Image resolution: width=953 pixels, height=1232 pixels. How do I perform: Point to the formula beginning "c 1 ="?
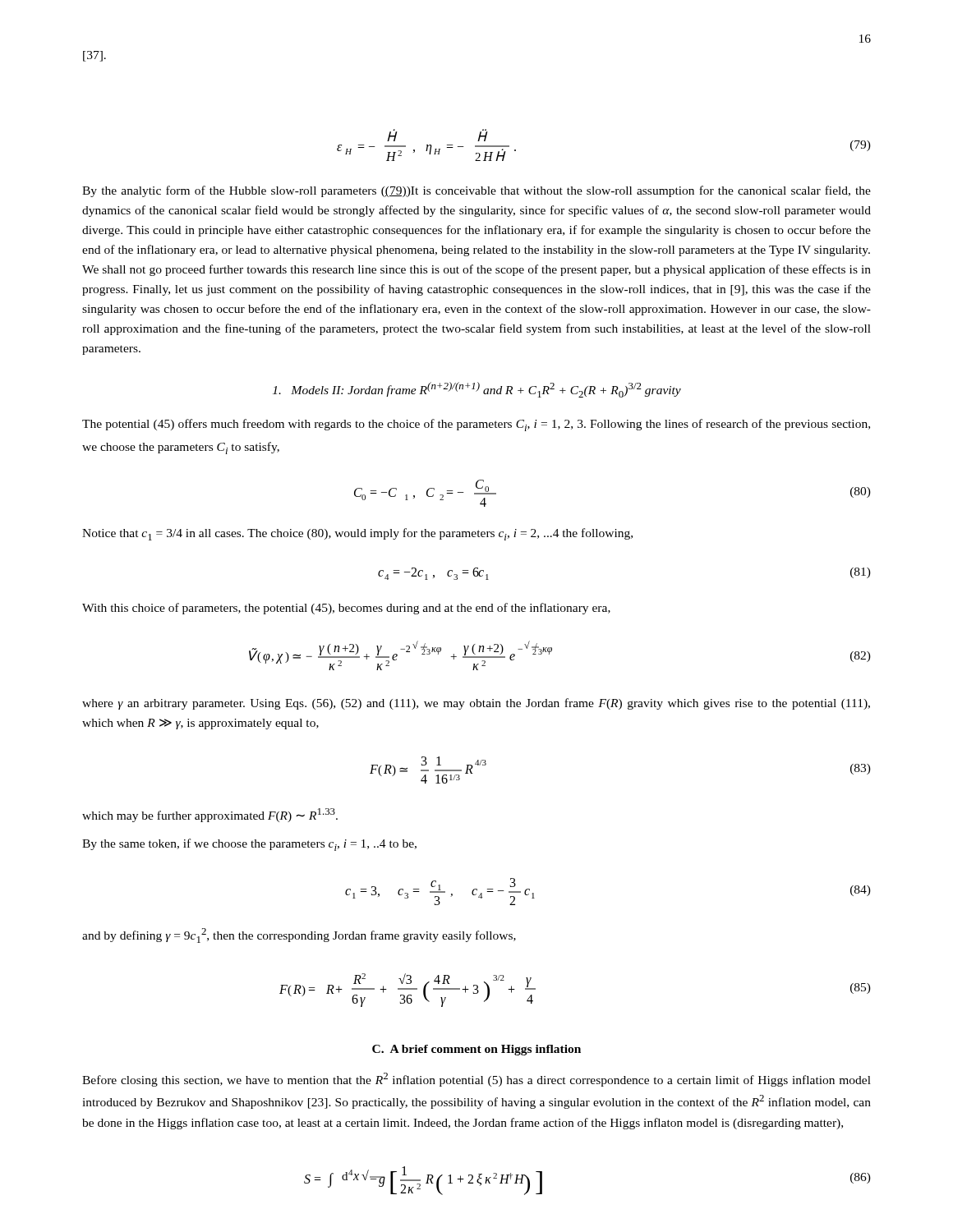click(437, 892)
